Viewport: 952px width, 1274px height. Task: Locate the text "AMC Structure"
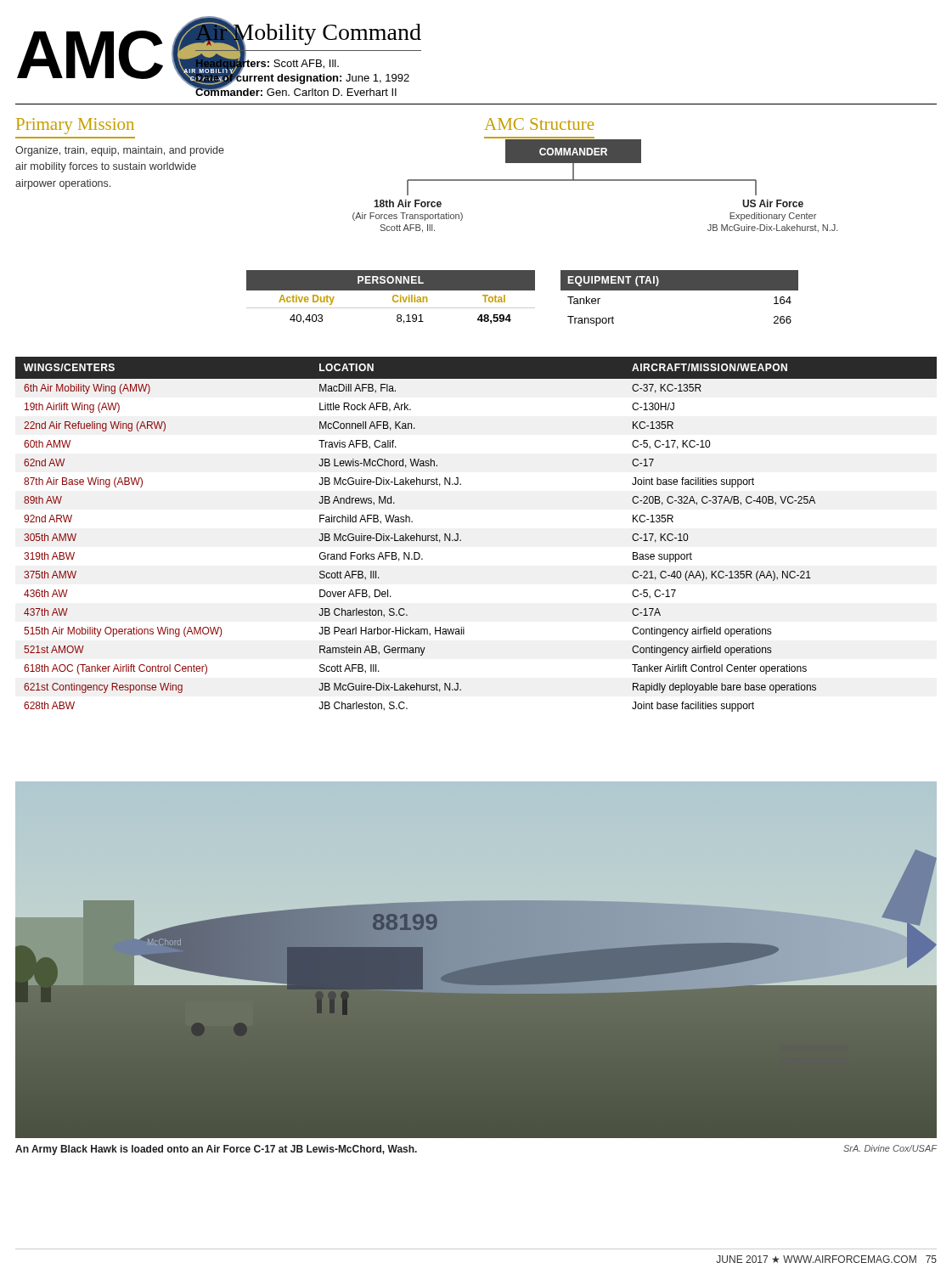539,126
